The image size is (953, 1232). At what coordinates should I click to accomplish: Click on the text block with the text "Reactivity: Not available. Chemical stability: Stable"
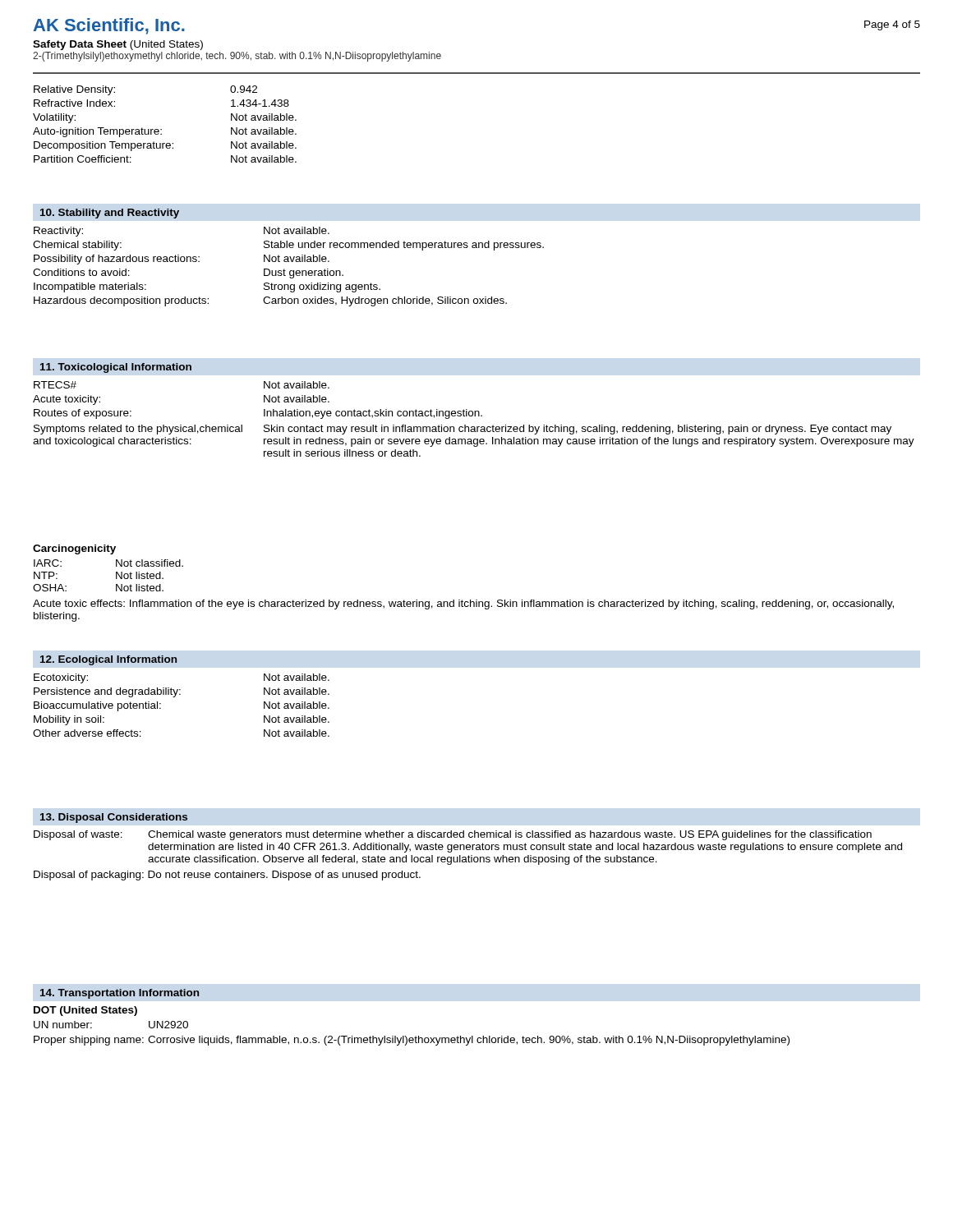coord(288,267)
